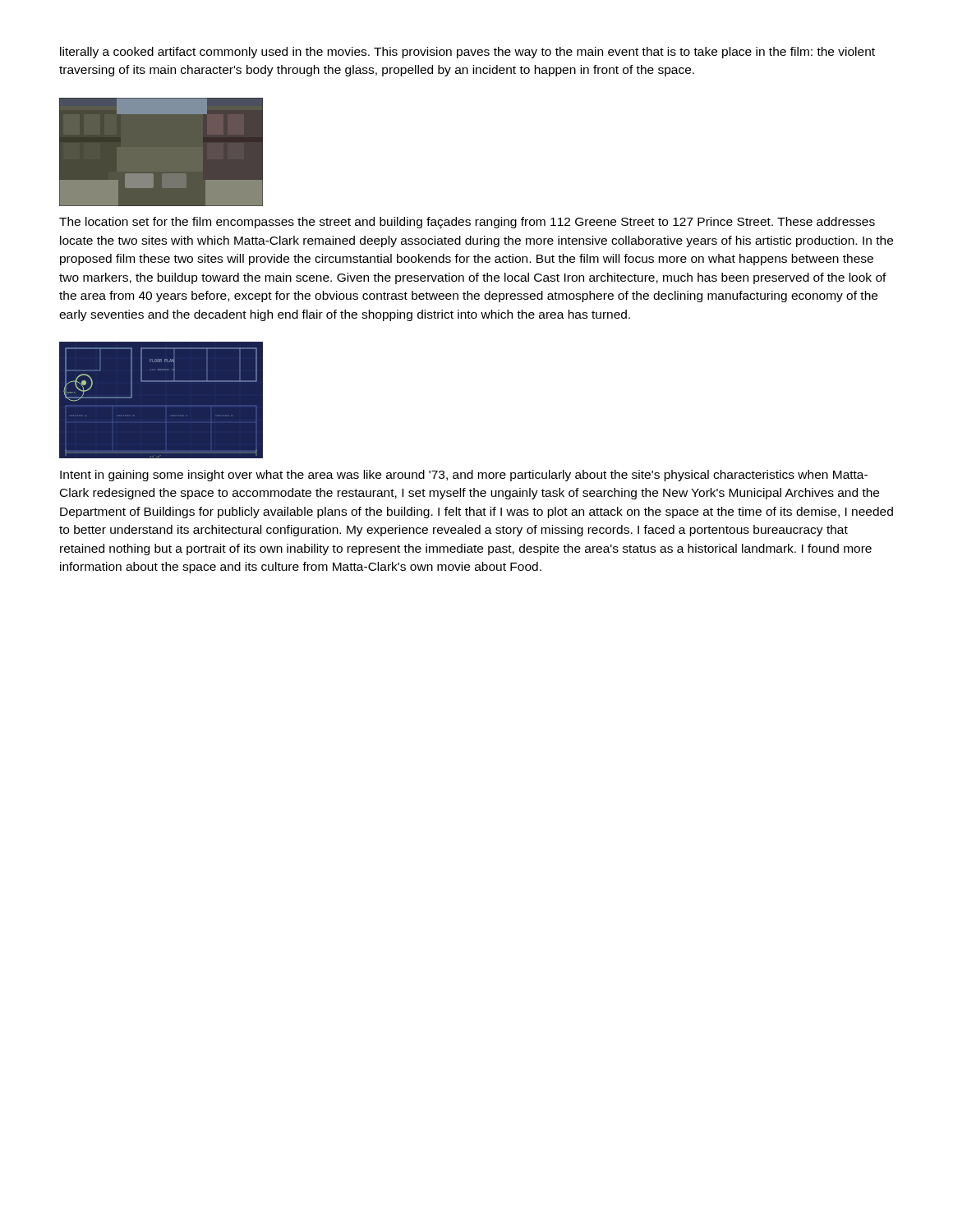Click the passage that begins "literally a cooked artifact commonly used in"
Screen dimensions: 1232x953
[x=467, y=61]
